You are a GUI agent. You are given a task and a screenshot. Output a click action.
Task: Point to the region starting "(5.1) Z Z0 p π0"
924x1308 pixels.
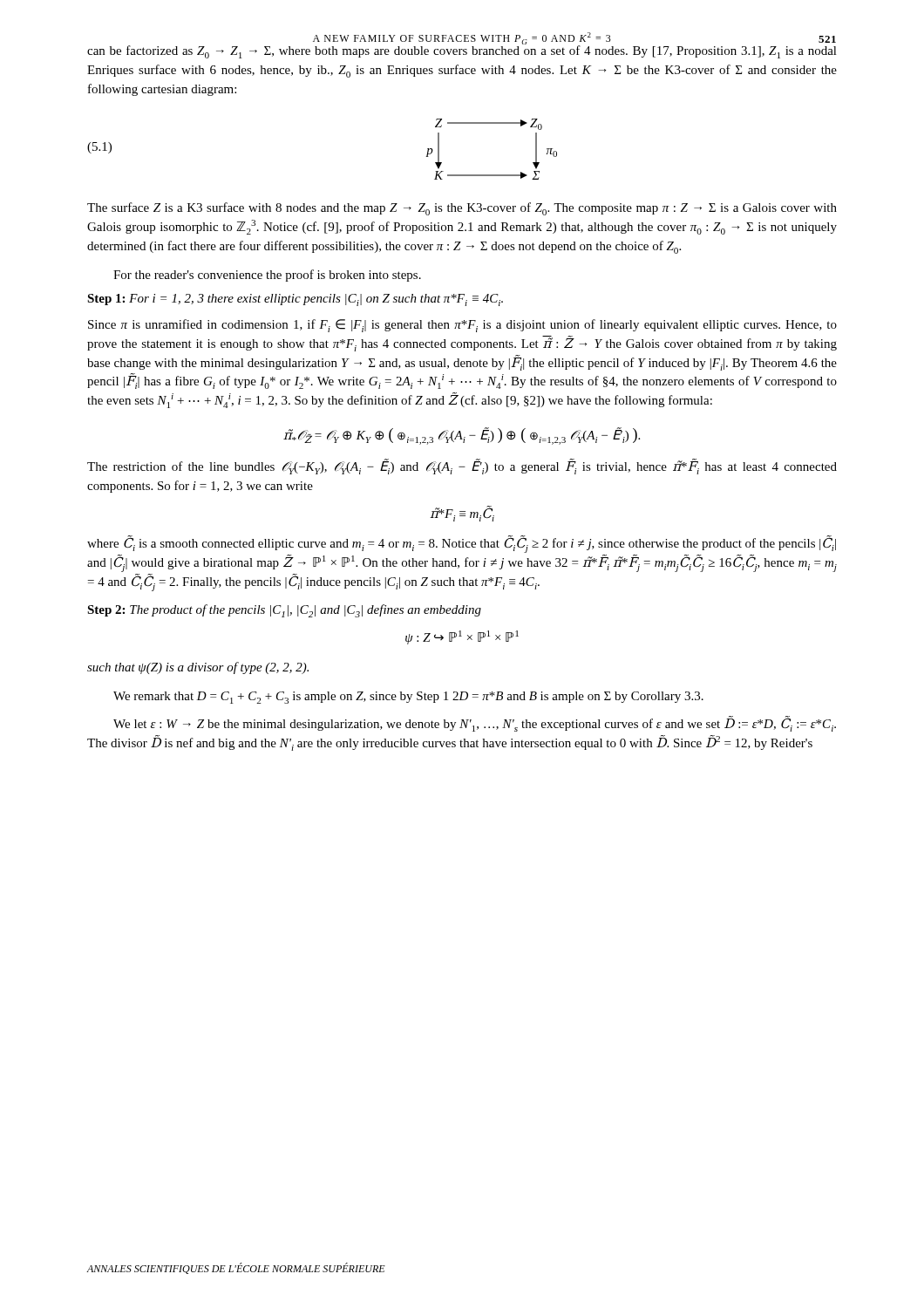click(489, 124)
